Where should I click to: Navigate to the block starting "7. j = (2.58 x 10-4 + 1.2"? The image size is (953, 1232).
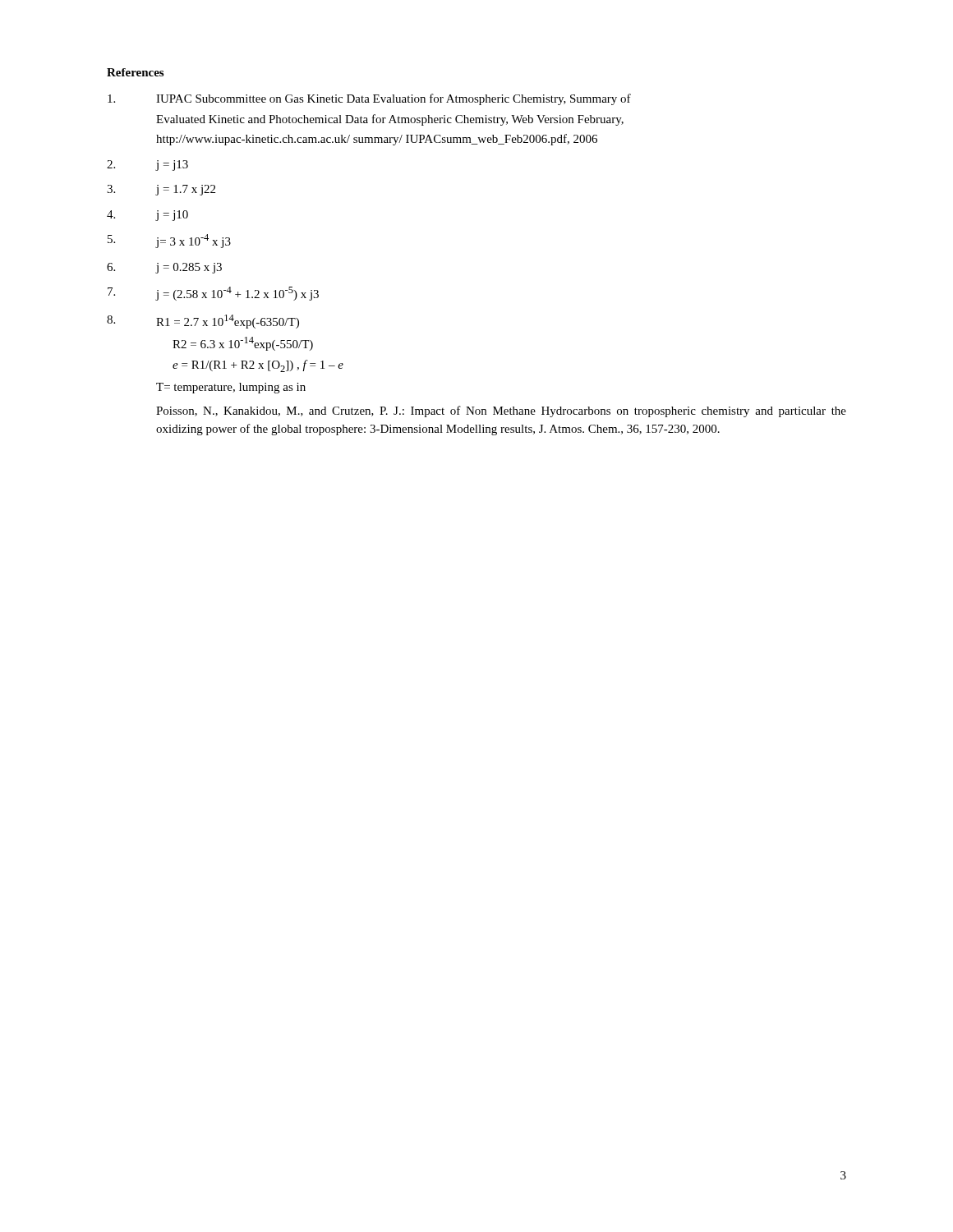point(213,294)
